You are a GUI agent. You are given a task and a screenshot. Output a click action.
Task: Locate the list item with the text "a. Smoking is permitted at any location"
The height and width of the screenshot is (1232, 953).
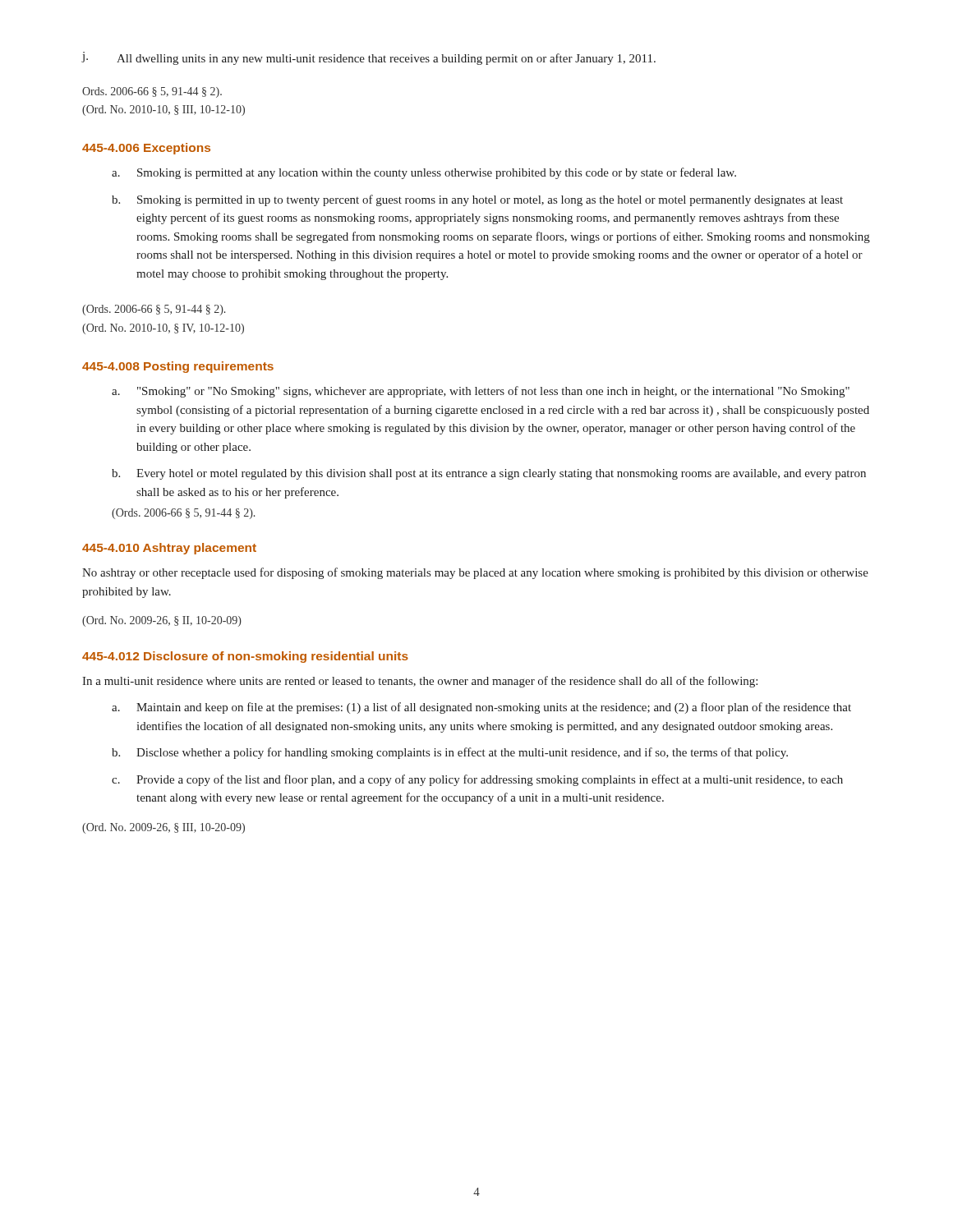coord(424,173)
